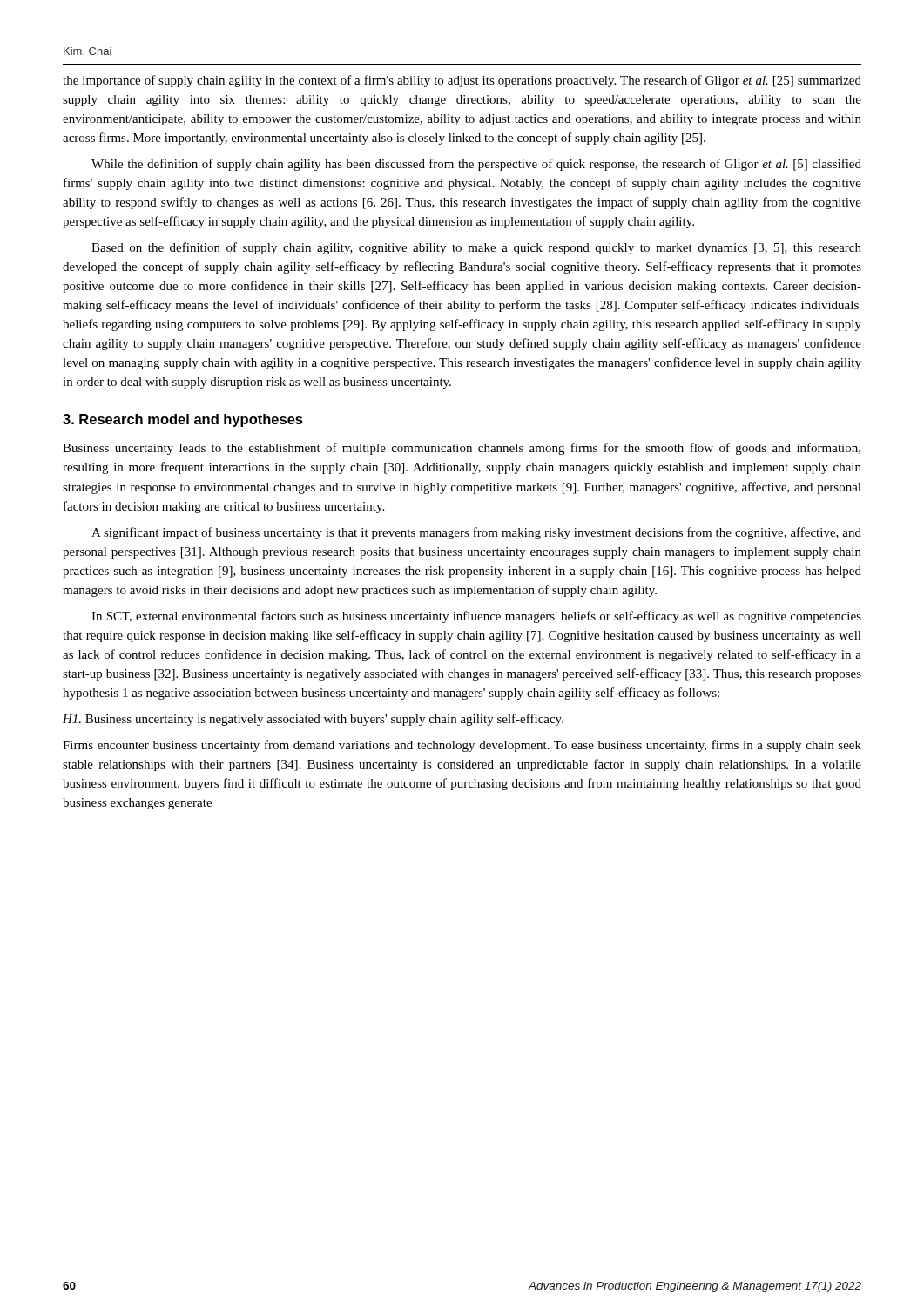Image resolution: width=924 pixels, height=1307 pixels.
Task: Locate the element starting "H1. Business uncertainty"
Action: [462, 719]
